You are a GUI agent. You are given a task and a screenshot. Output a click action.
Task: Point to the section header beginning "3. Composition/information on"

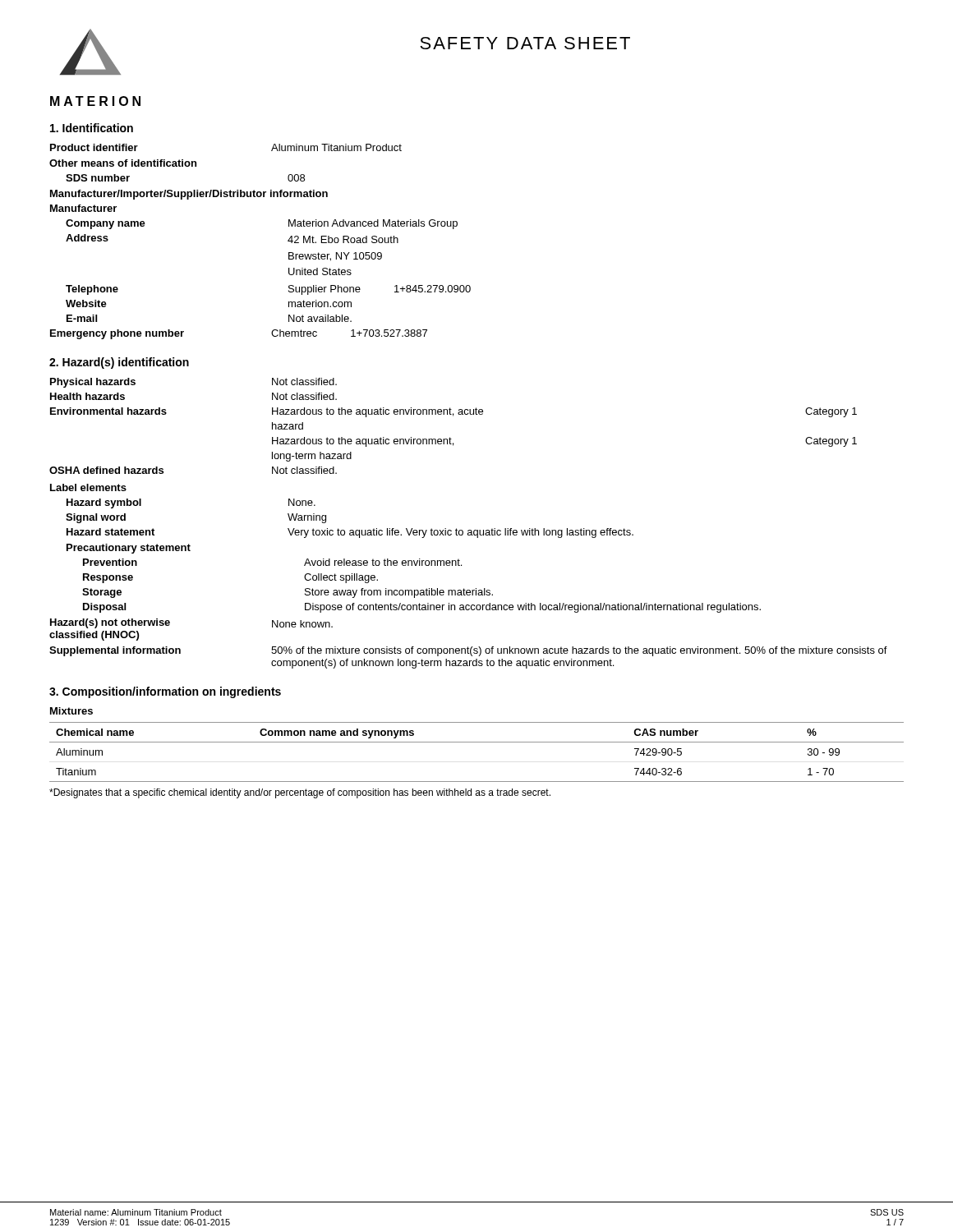click(x=165, y=691)
